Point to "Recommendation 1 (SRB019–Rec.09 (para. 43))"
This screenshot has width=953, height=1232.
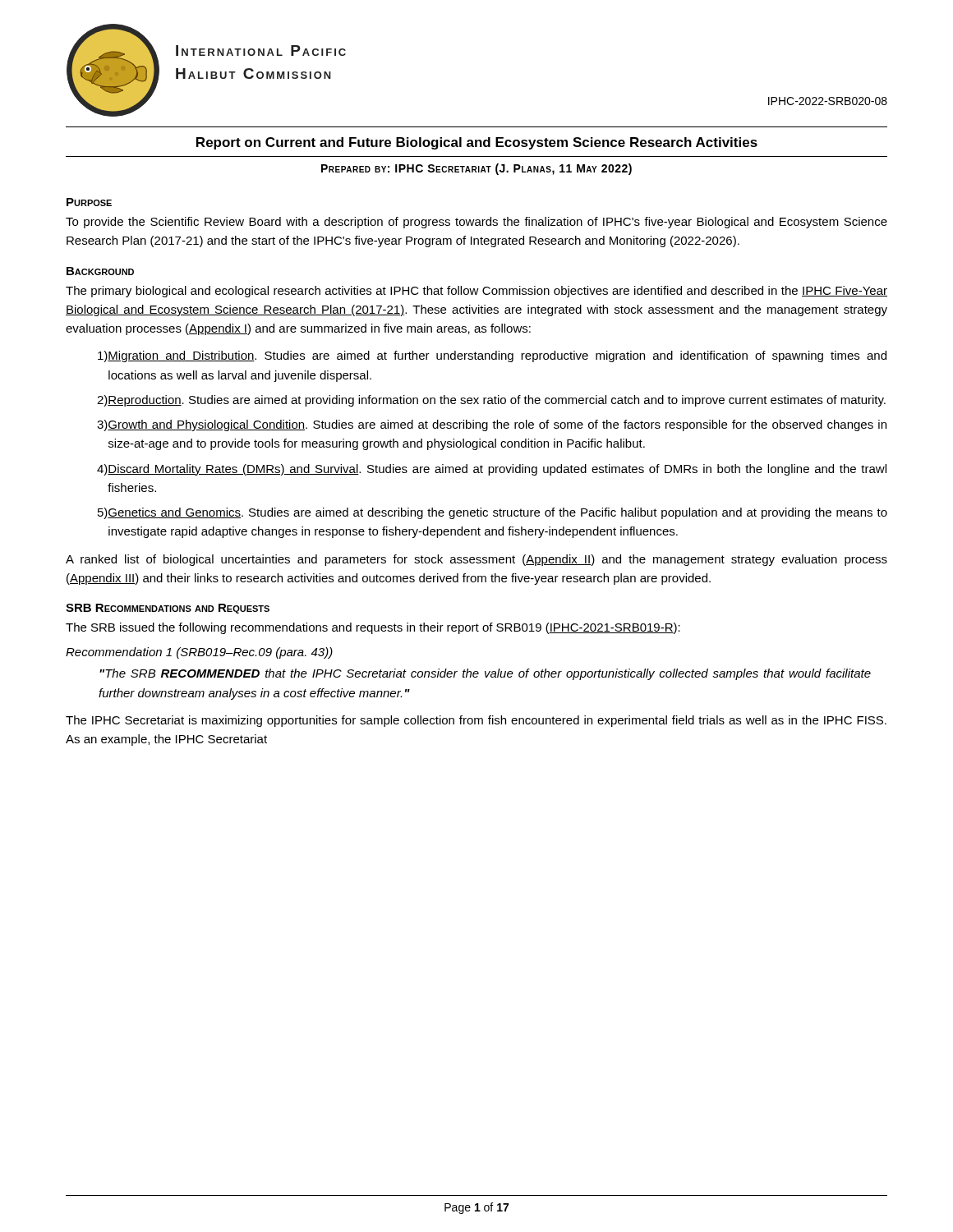tap(199, 652)
